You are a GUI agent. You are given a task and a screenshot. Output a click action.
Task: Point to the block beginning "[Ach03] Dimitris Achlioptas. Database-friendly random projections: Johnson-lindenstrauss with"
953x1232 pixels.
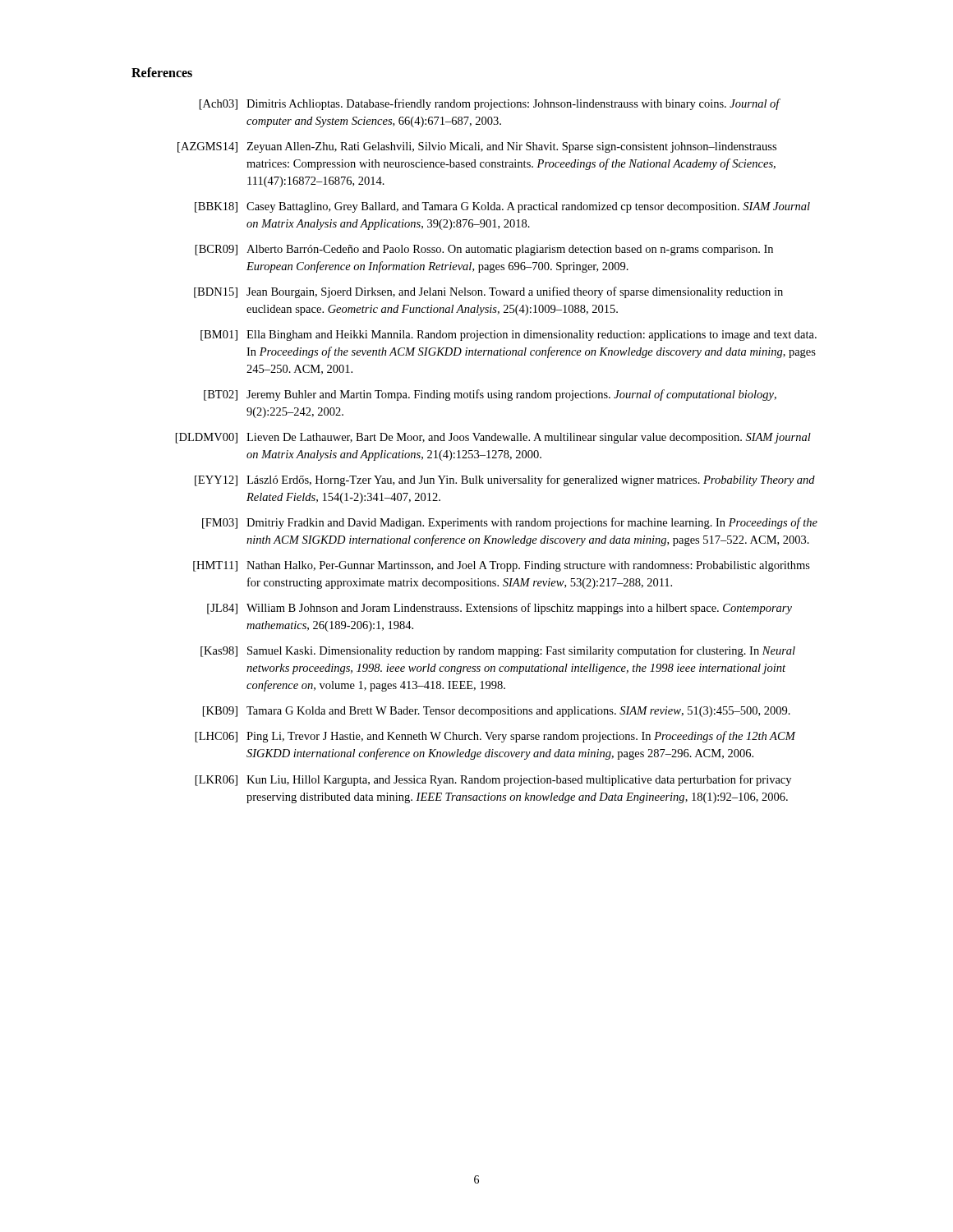(476, 113)
